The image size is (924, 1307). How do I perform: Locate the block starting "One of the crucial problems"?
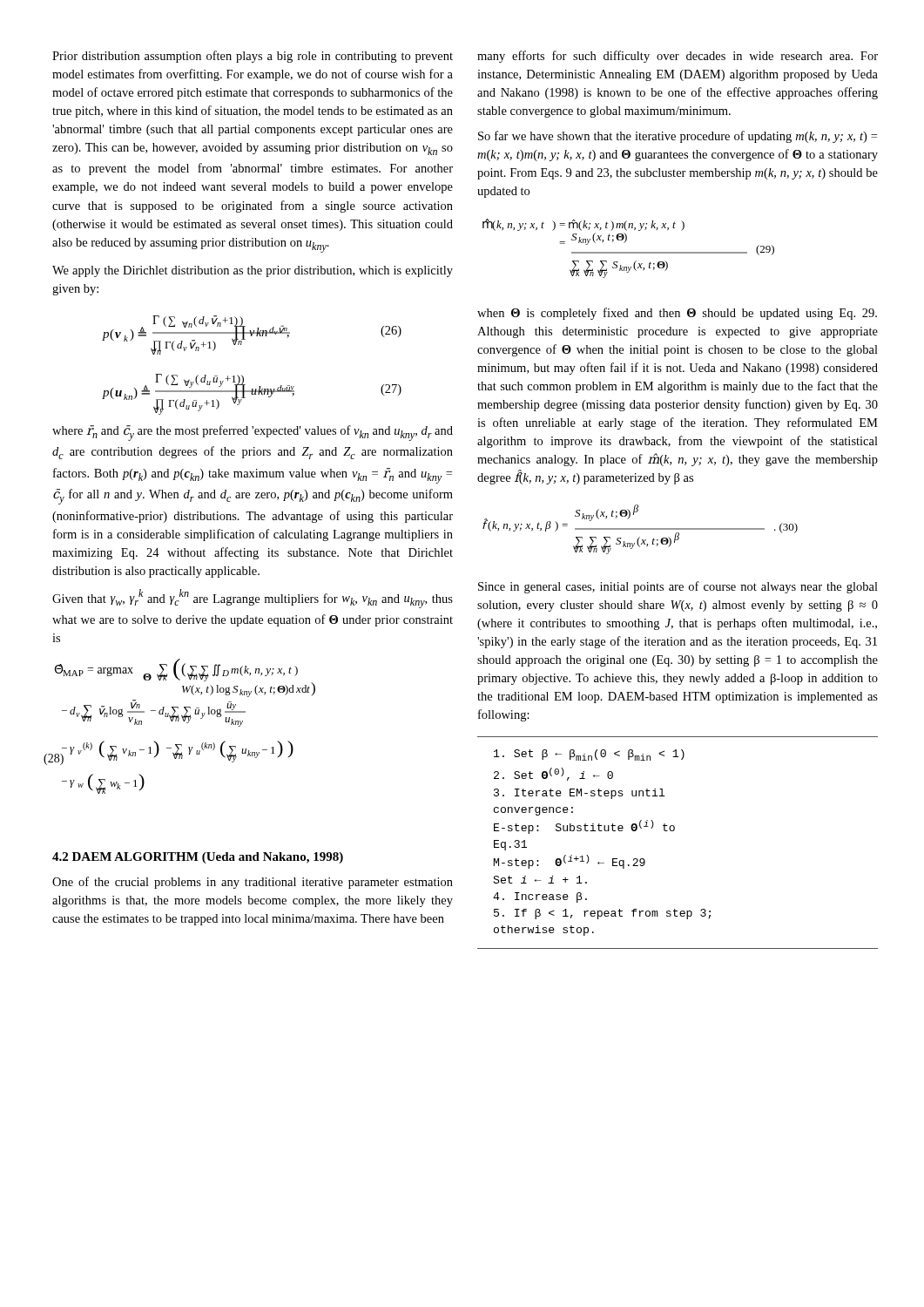pyautogui.click(x=253, y=900)
